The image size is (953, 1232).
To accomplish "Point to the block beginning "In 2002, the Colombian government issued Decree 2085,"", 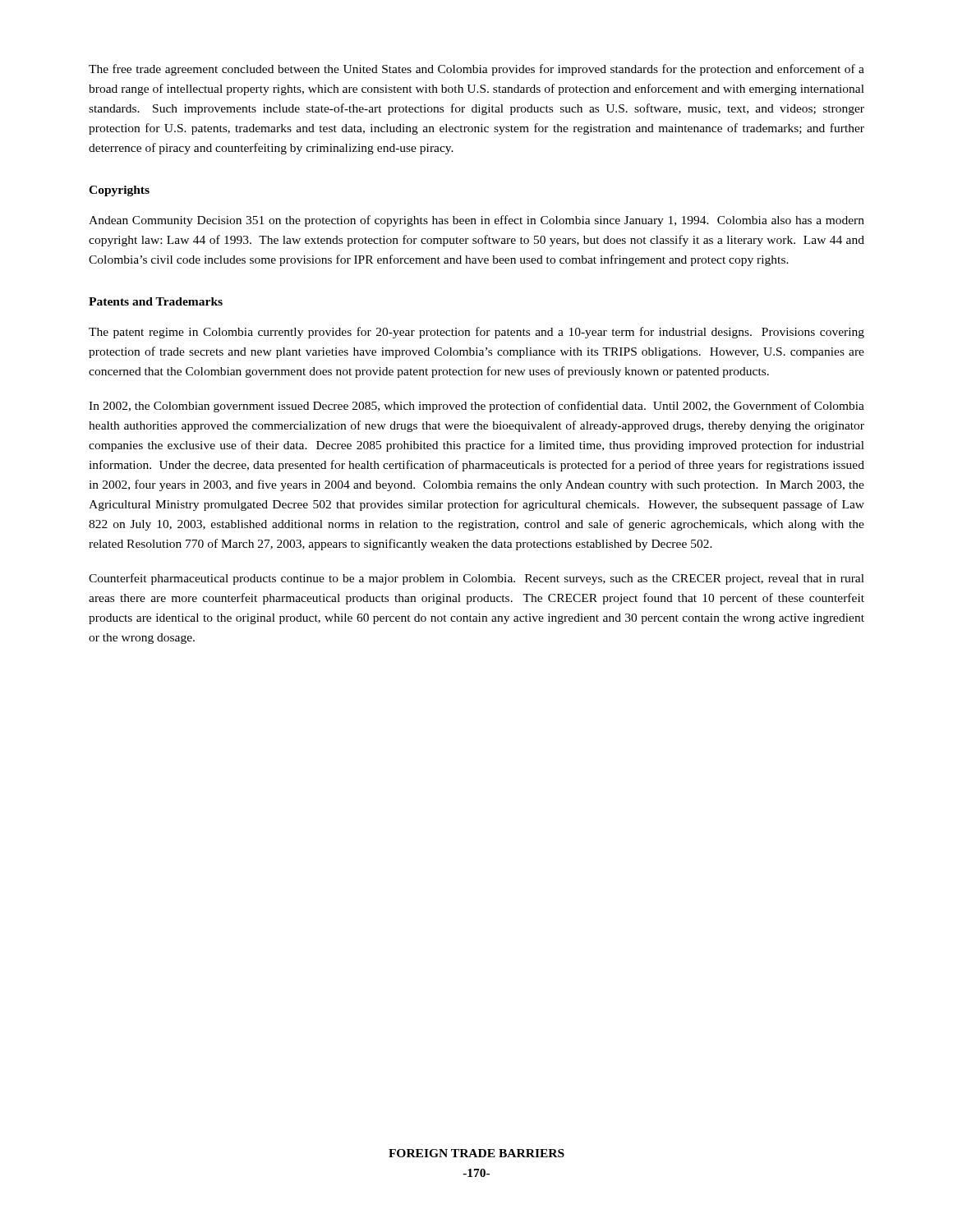I will [476, 474].
